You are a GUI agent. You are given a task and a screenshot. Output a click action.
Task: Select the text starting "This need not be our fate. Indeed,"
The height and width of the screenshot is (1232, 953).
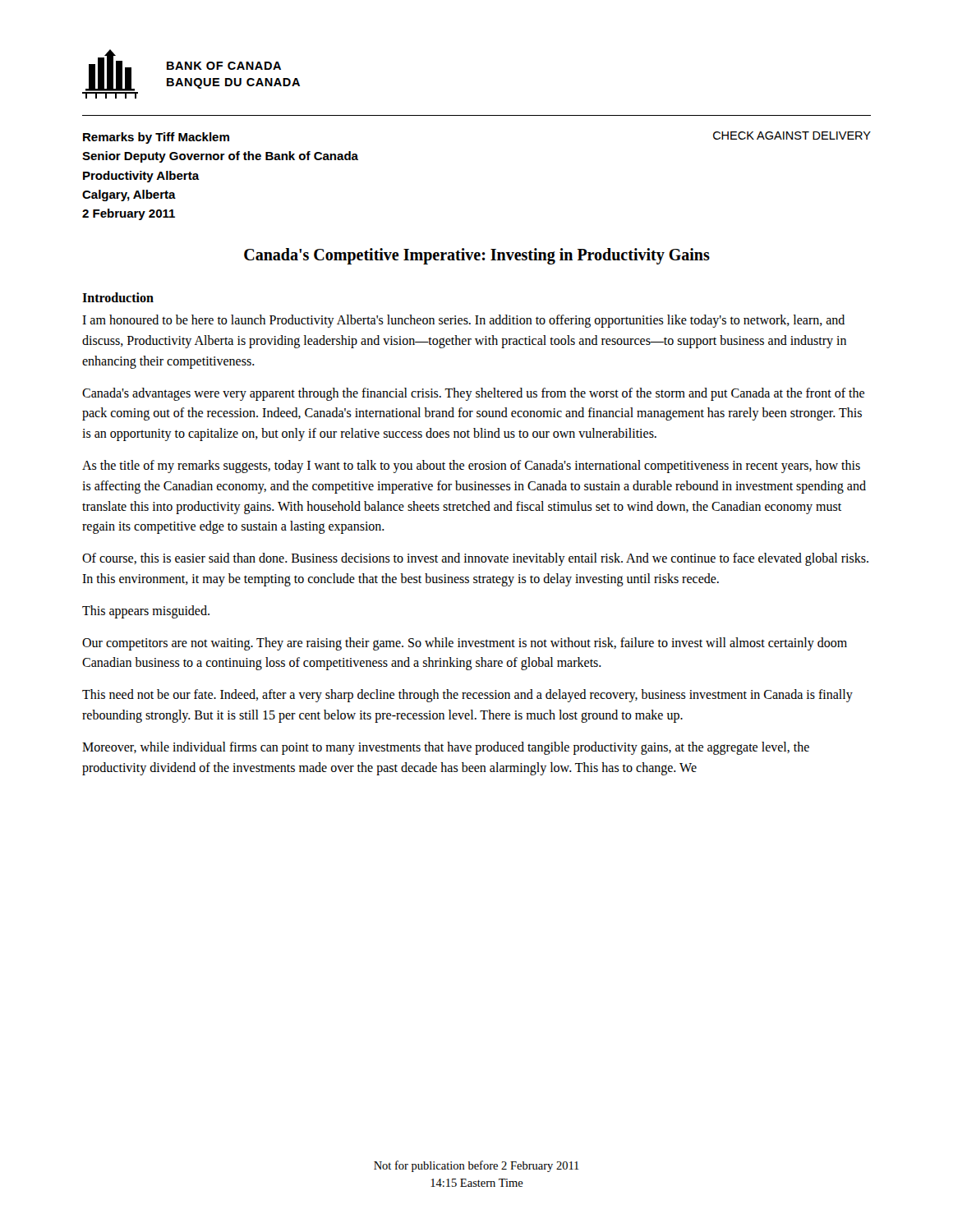467,705
